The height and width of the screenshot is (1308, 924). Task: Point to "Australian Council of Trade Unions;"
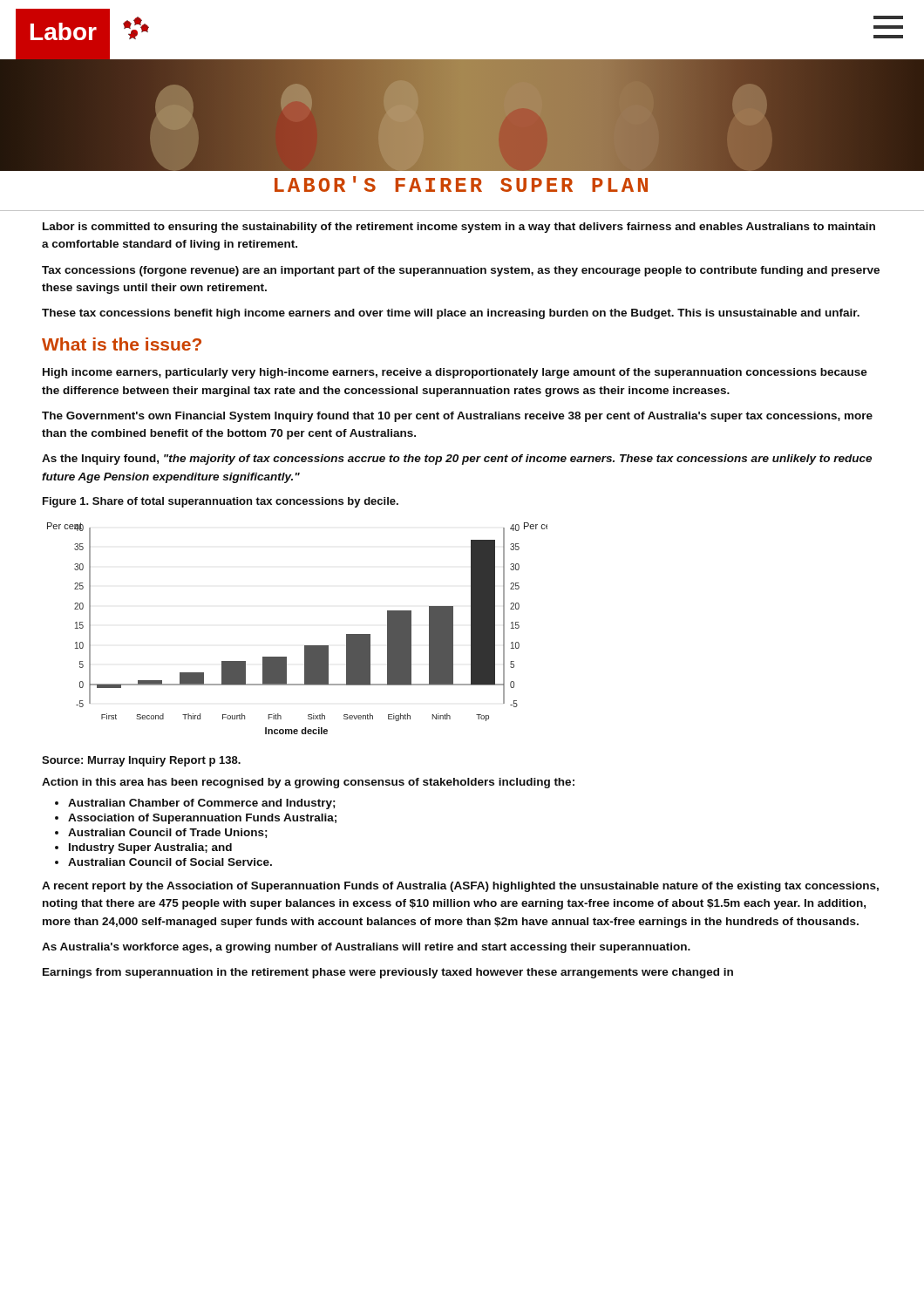168,832
